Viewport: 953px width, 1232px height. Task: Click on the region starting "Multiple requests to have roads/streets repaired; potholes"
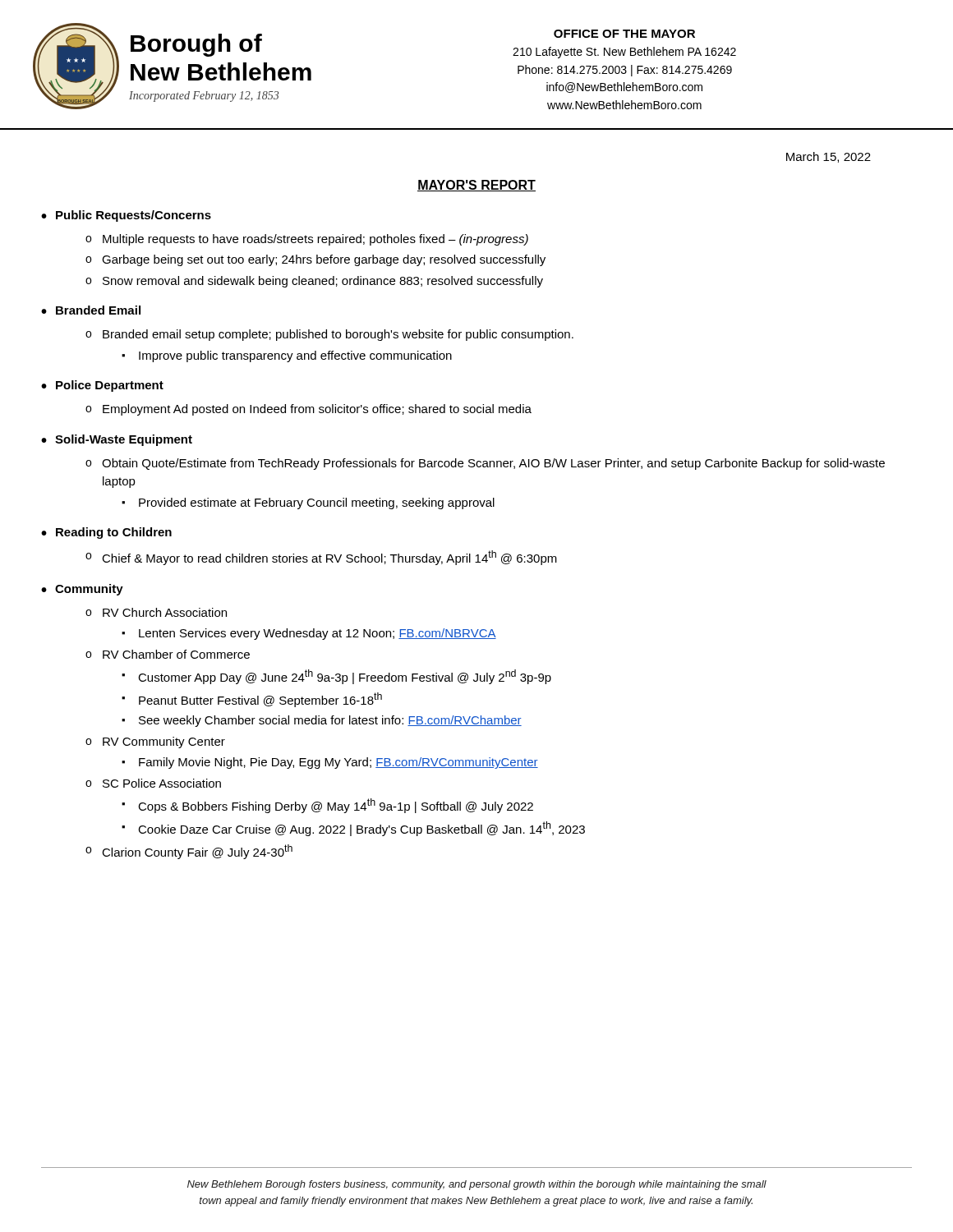[315, 238]
